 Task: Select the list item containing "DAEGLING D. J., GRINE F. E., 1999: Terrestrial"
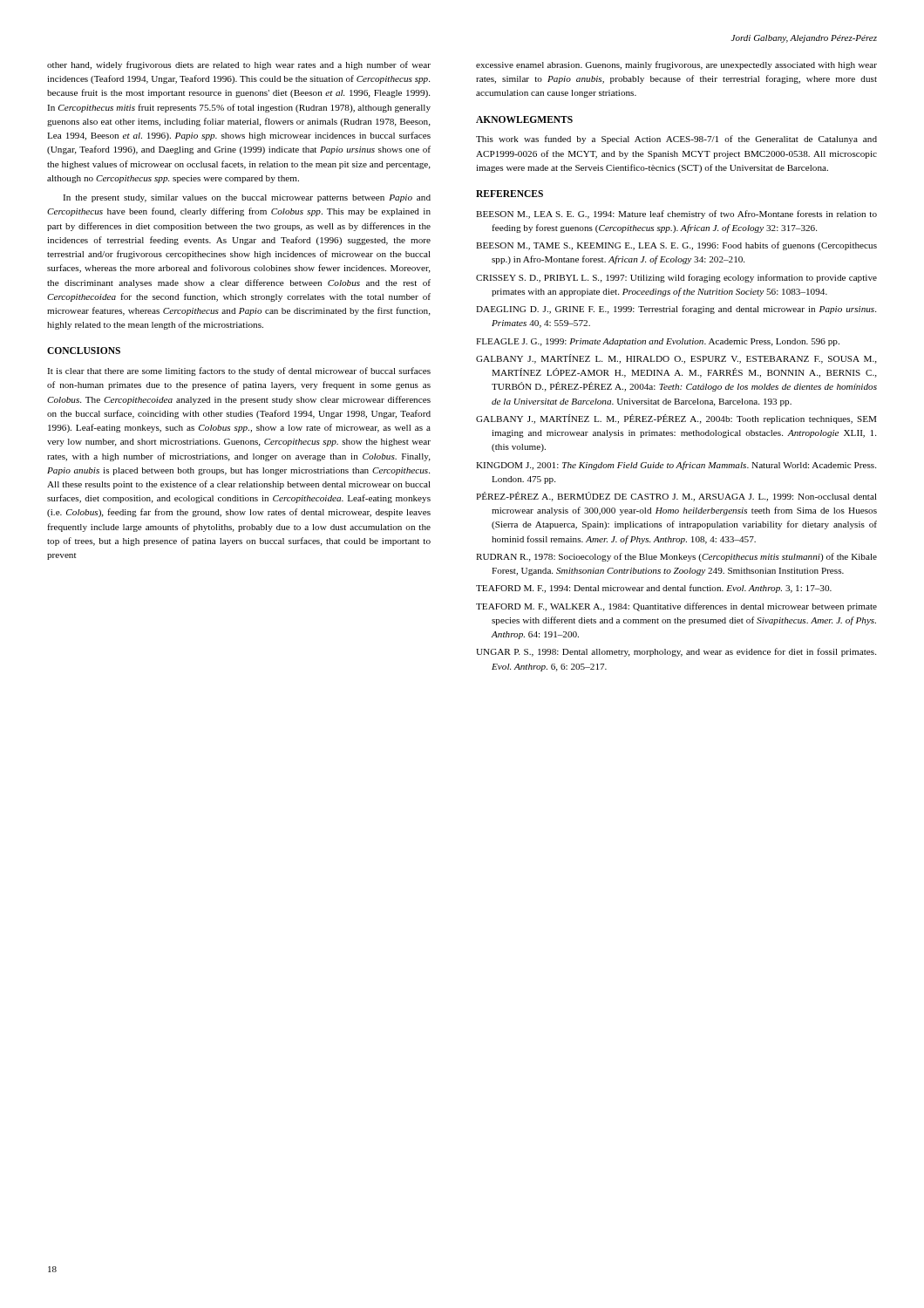point(676,316)
